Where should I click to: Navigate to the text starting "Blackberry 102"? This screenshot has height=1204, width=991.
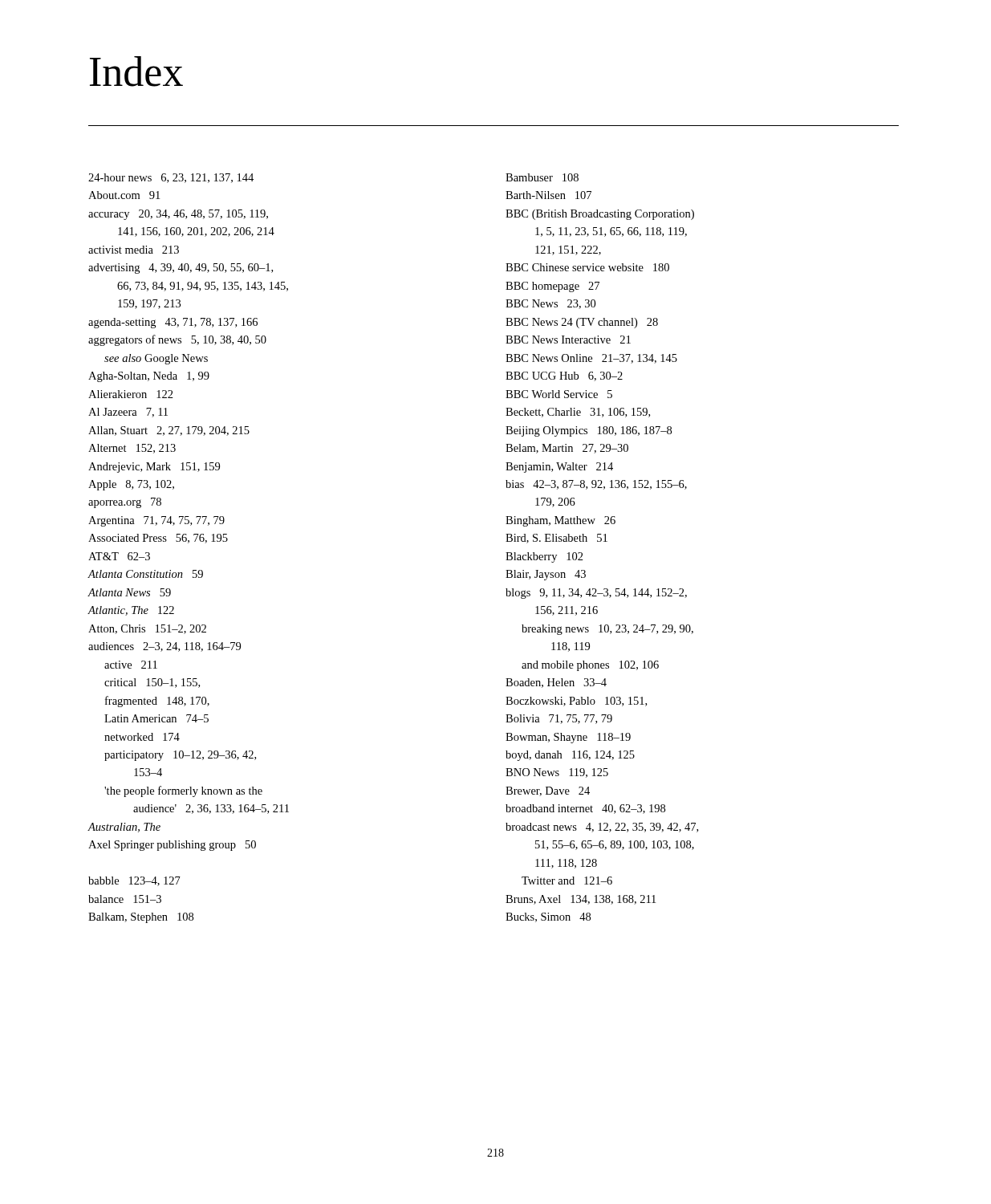click(x=544, y=556)
